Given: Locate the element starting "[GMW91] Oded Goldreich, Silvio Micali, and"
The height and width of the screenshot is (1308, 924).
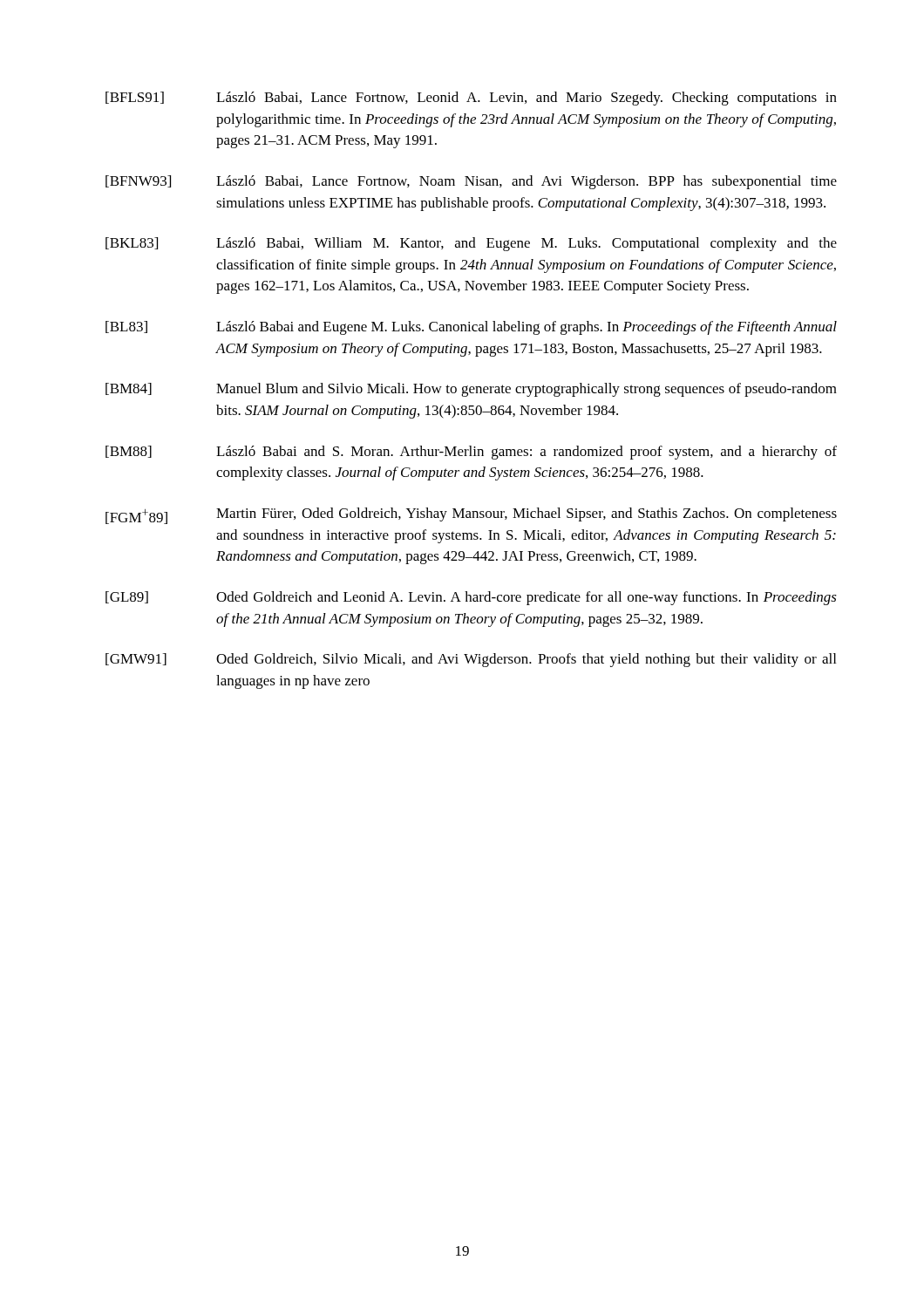Looking at the screenshot, I should [x=471, y=670].
